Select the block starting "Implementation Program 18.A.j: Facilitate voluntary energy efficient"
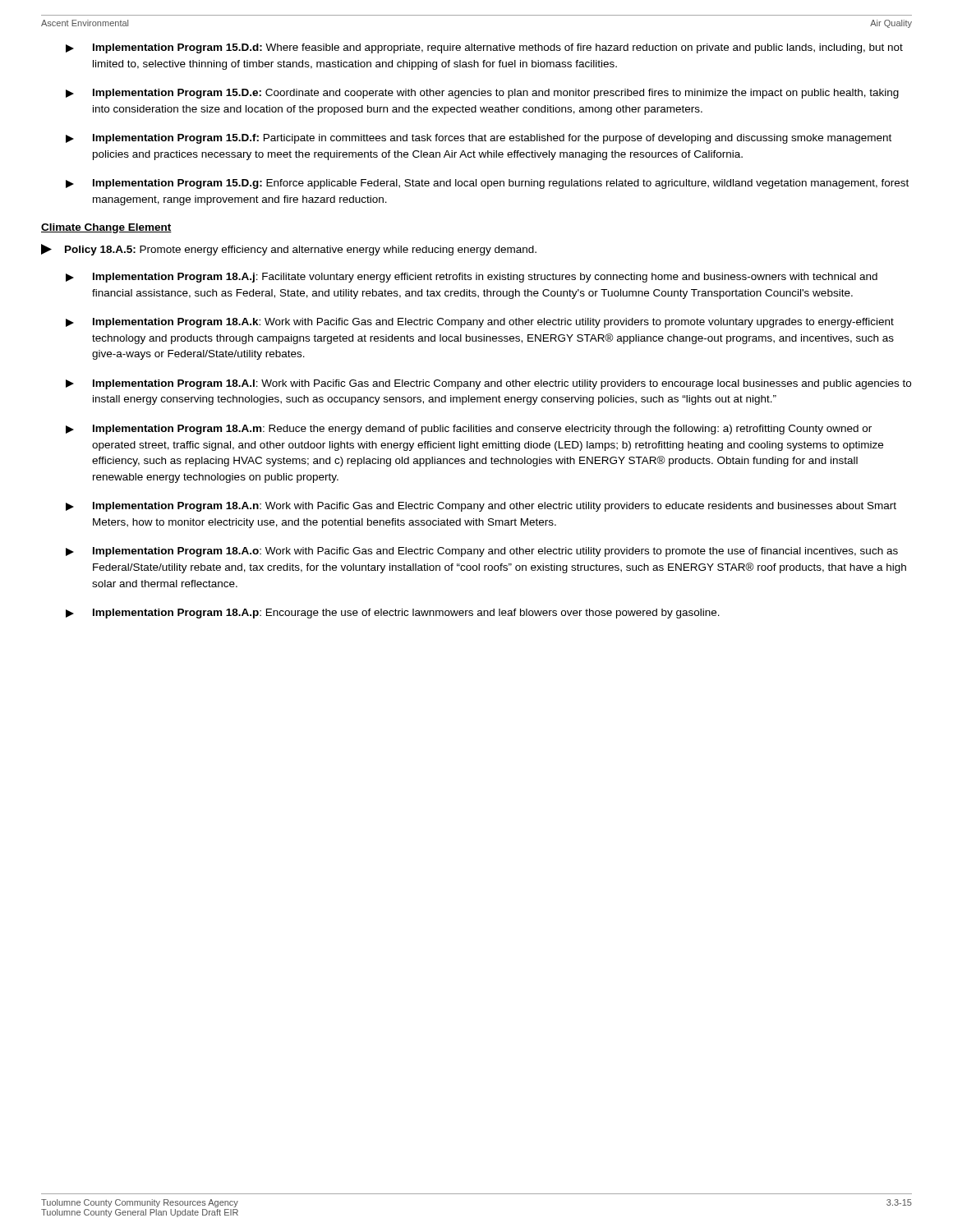Image resolution: width=953 pixels, height=1232 pixels. tap(489, 285)
